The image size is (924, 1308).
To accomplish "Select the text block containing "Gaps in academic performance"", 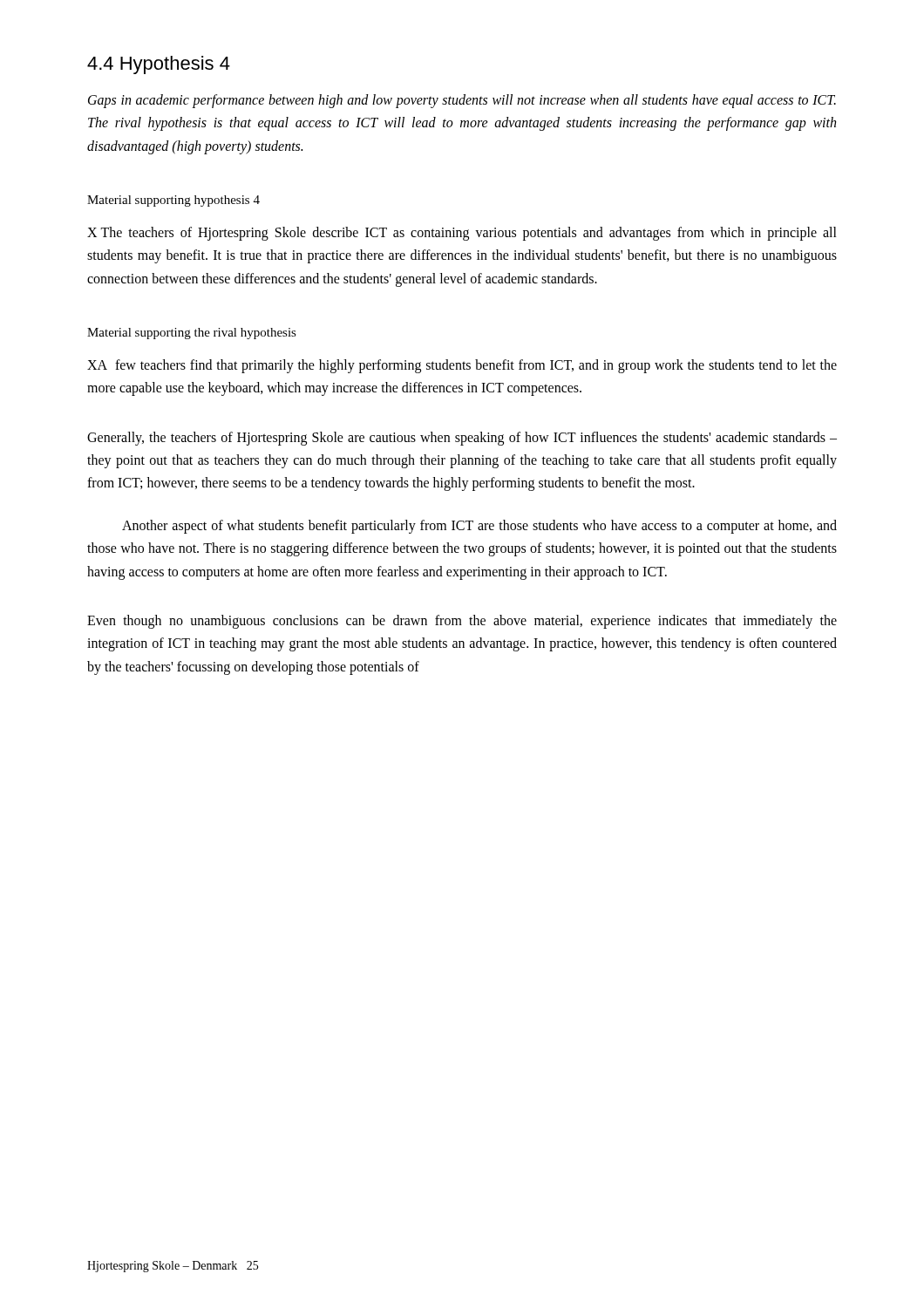I will pyautogui.click(x=462, y=123).
